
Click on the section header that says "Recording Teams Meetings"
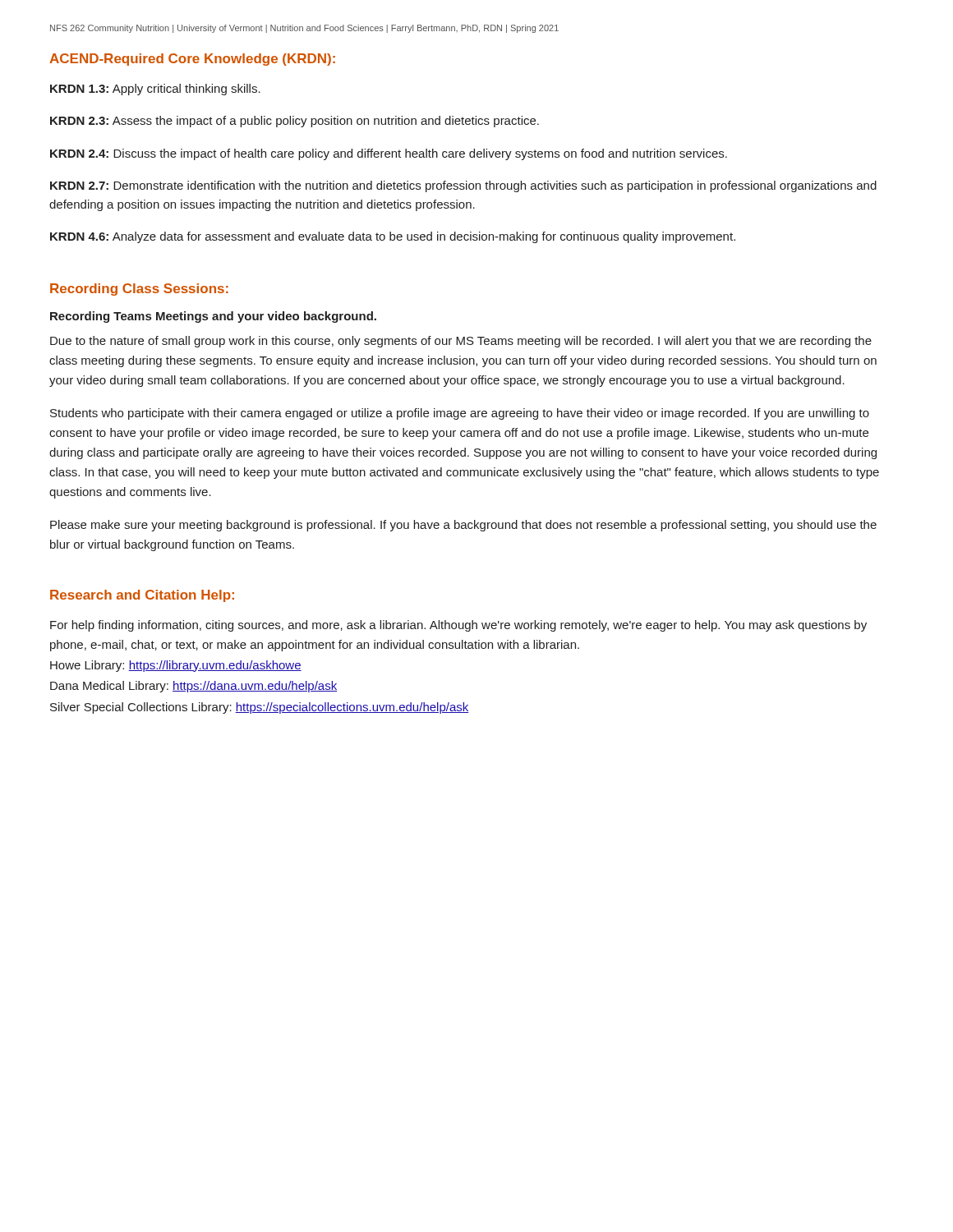coord(213,315)
